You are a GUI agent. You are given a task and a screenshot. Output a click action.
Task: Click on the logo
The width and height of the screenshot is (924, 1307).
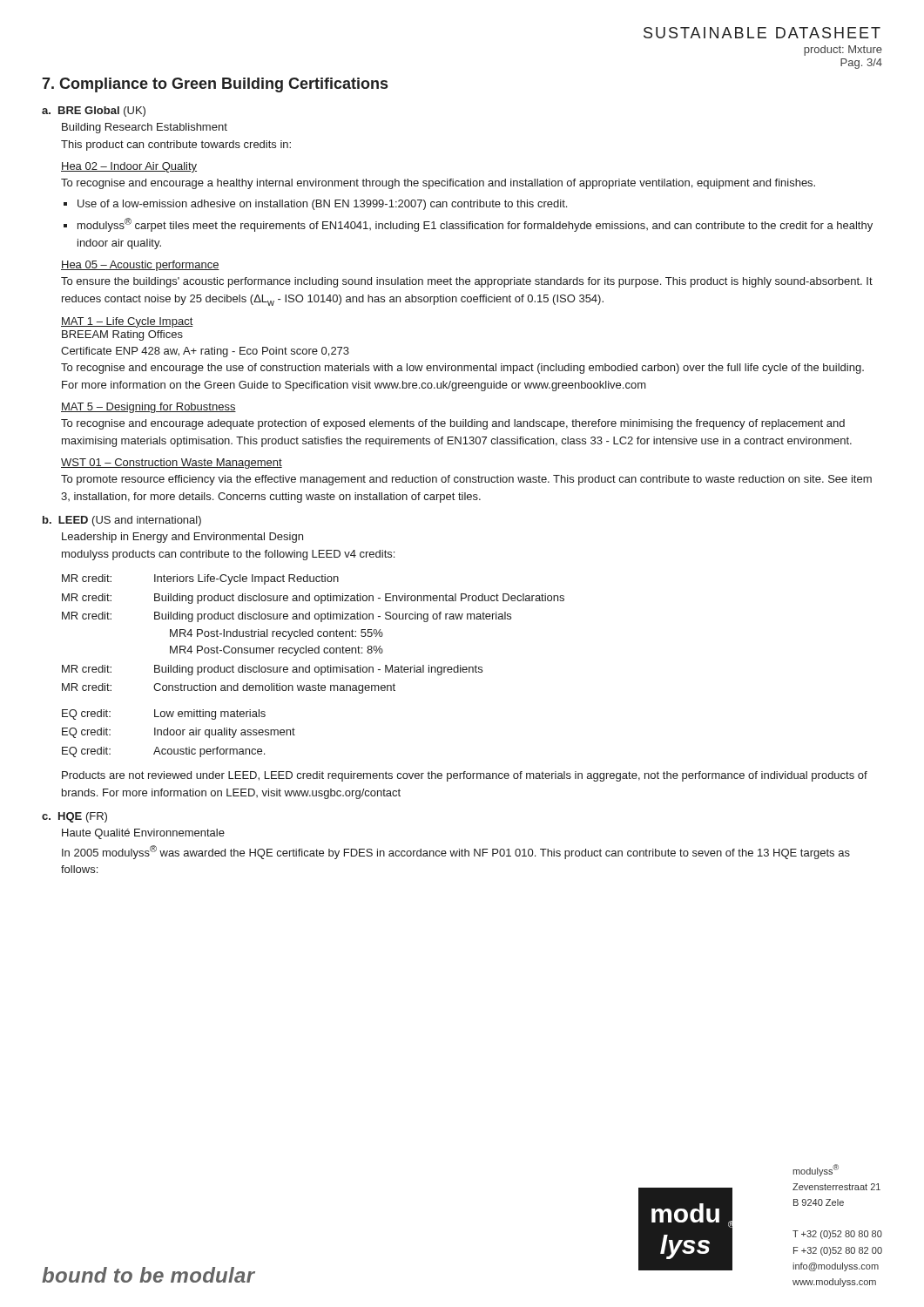(x=685, y=1229)
